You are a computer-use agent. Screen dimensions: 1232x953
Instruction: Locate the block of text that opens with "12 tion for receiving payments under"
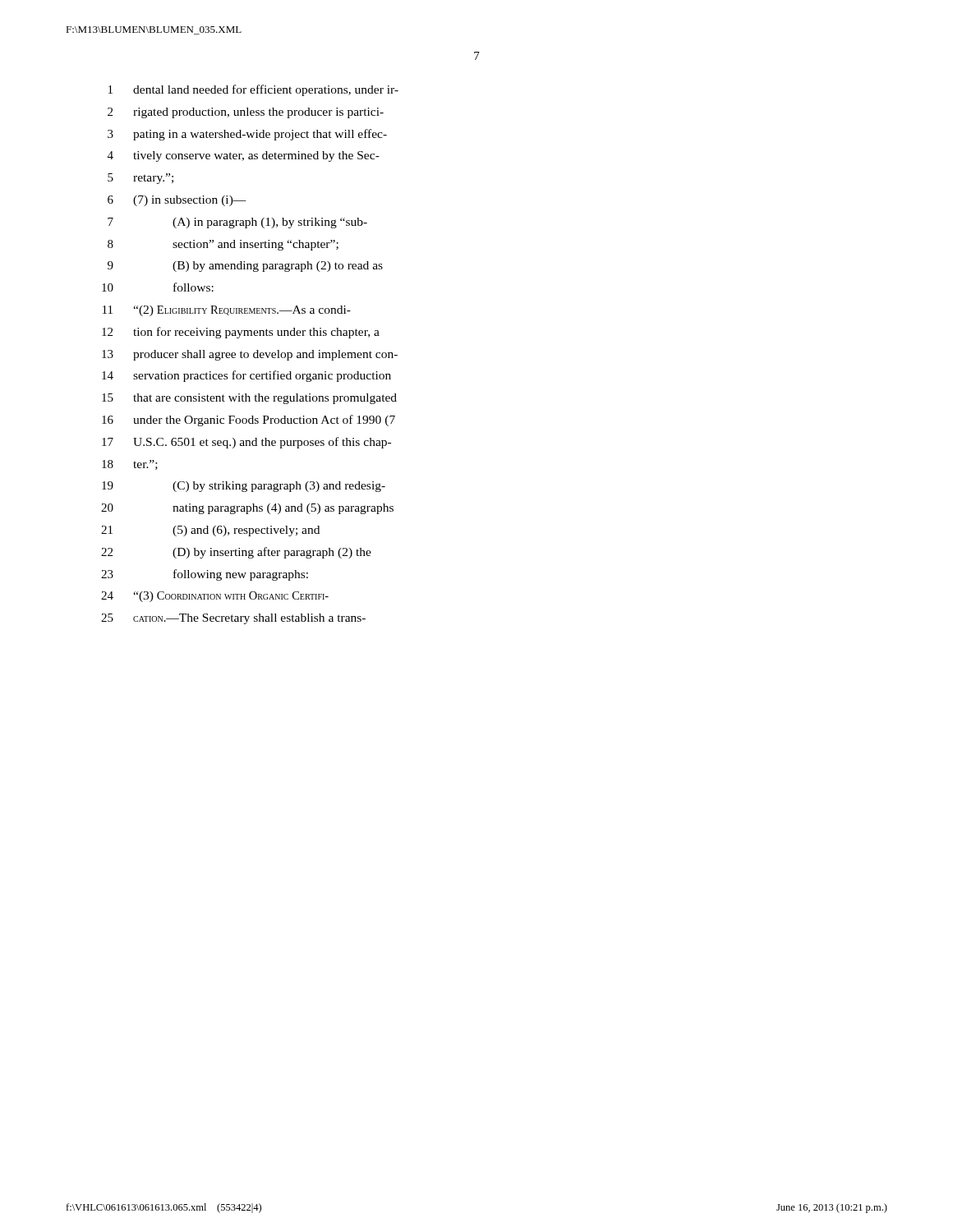coord(241,333)
